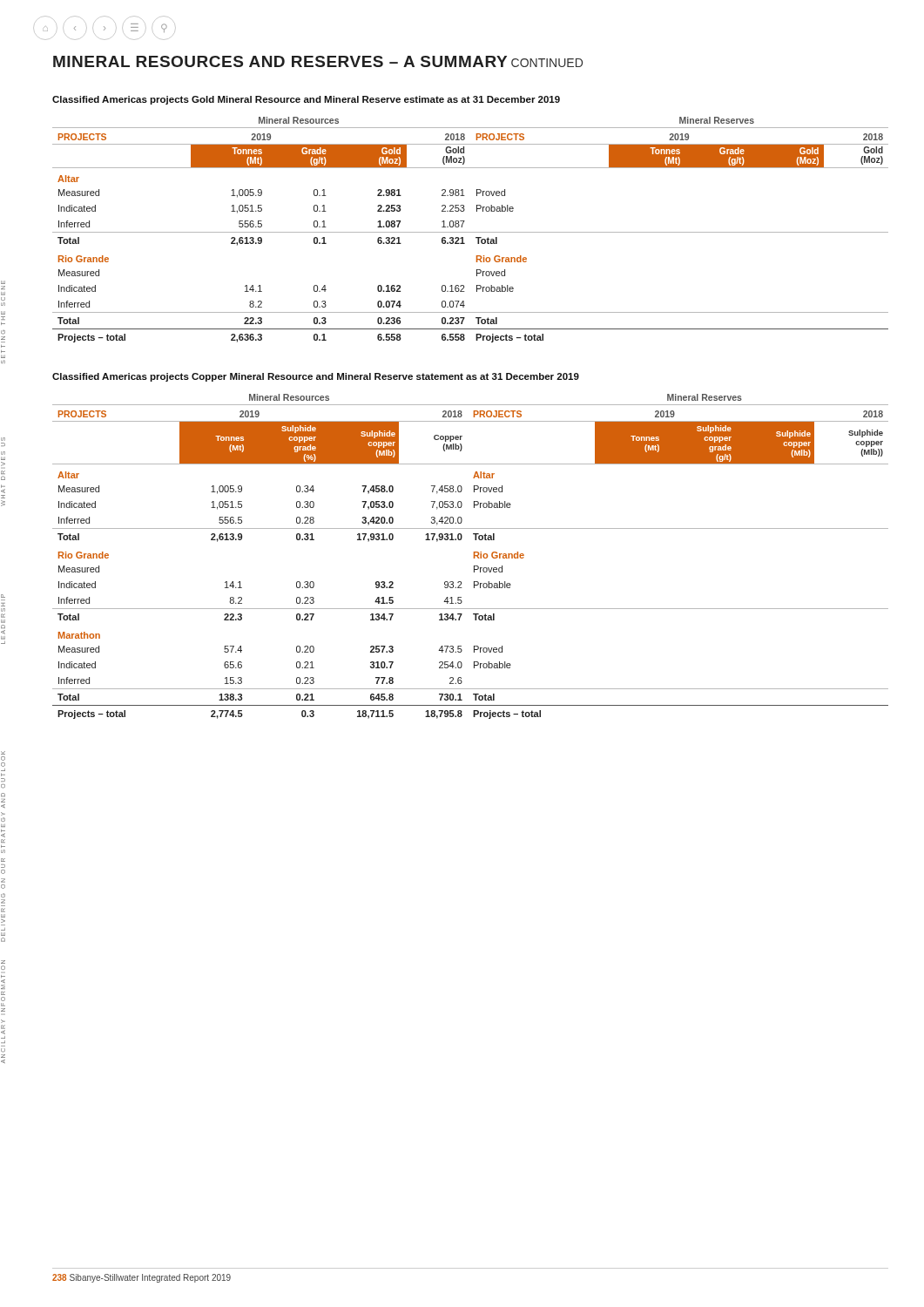Navigate to the region starting "Classified Americas projects Gold Mineral"
Image resolution: width=924 pixels, height=1307 pixels.
click(x=306, y=99)
